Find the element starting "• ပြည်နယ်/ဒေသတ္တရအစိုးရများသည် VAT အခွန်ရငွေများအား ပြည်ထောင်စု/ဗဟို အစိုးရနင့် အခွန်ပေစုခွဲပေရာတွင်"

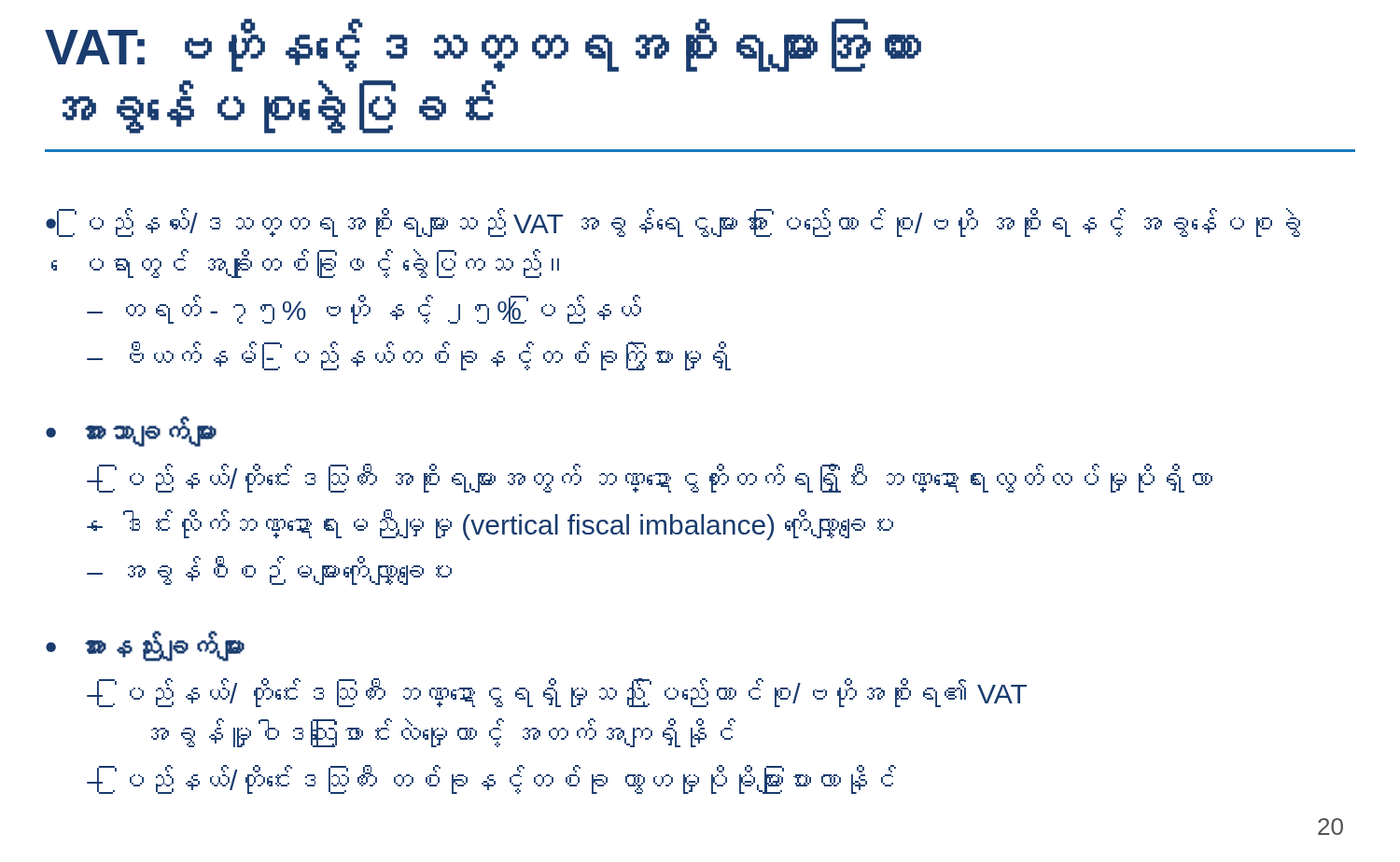point(673,222)
